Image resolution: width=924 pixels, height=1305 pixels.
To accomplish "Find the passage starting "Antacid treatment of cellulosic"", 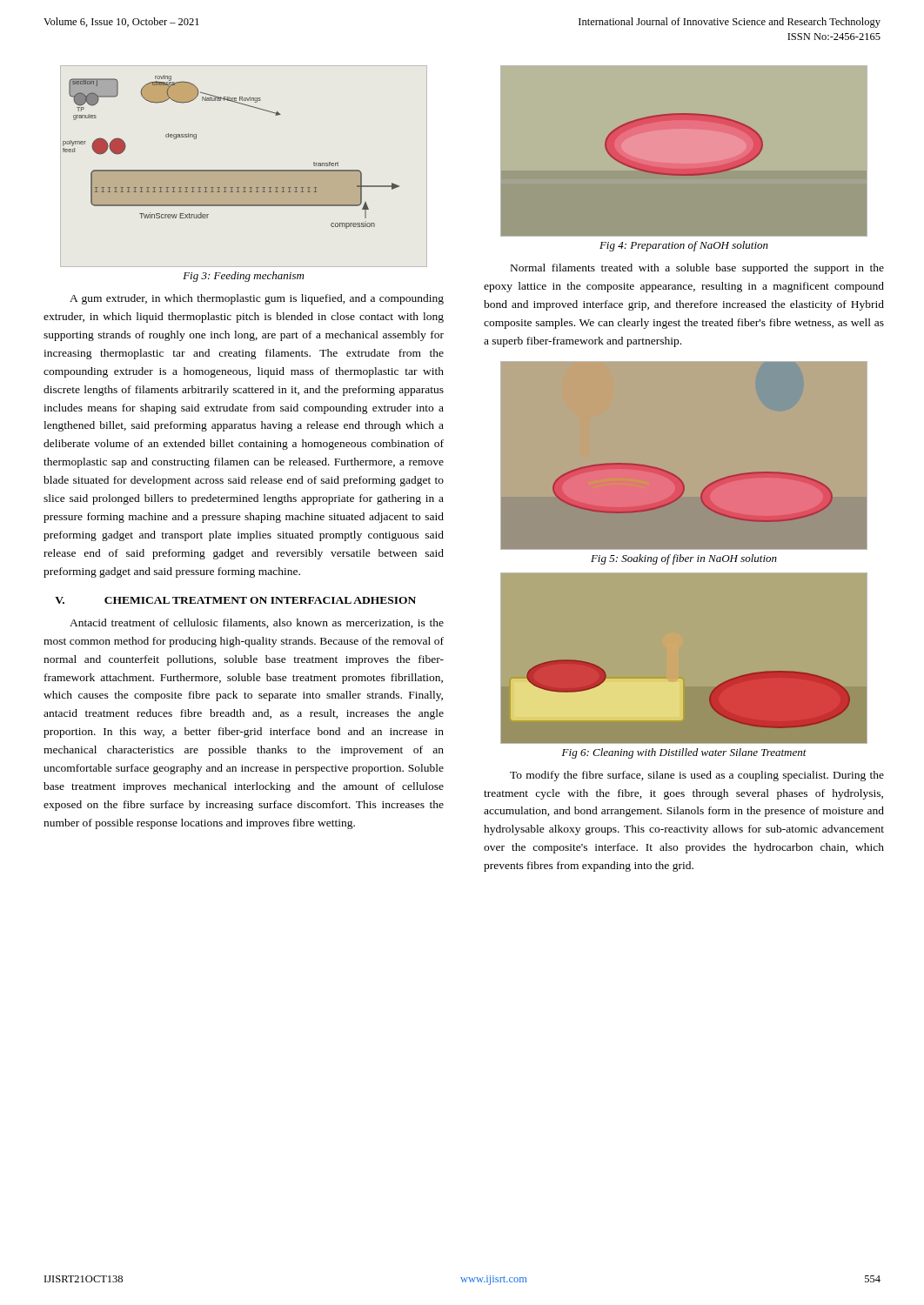I will 244,722.
